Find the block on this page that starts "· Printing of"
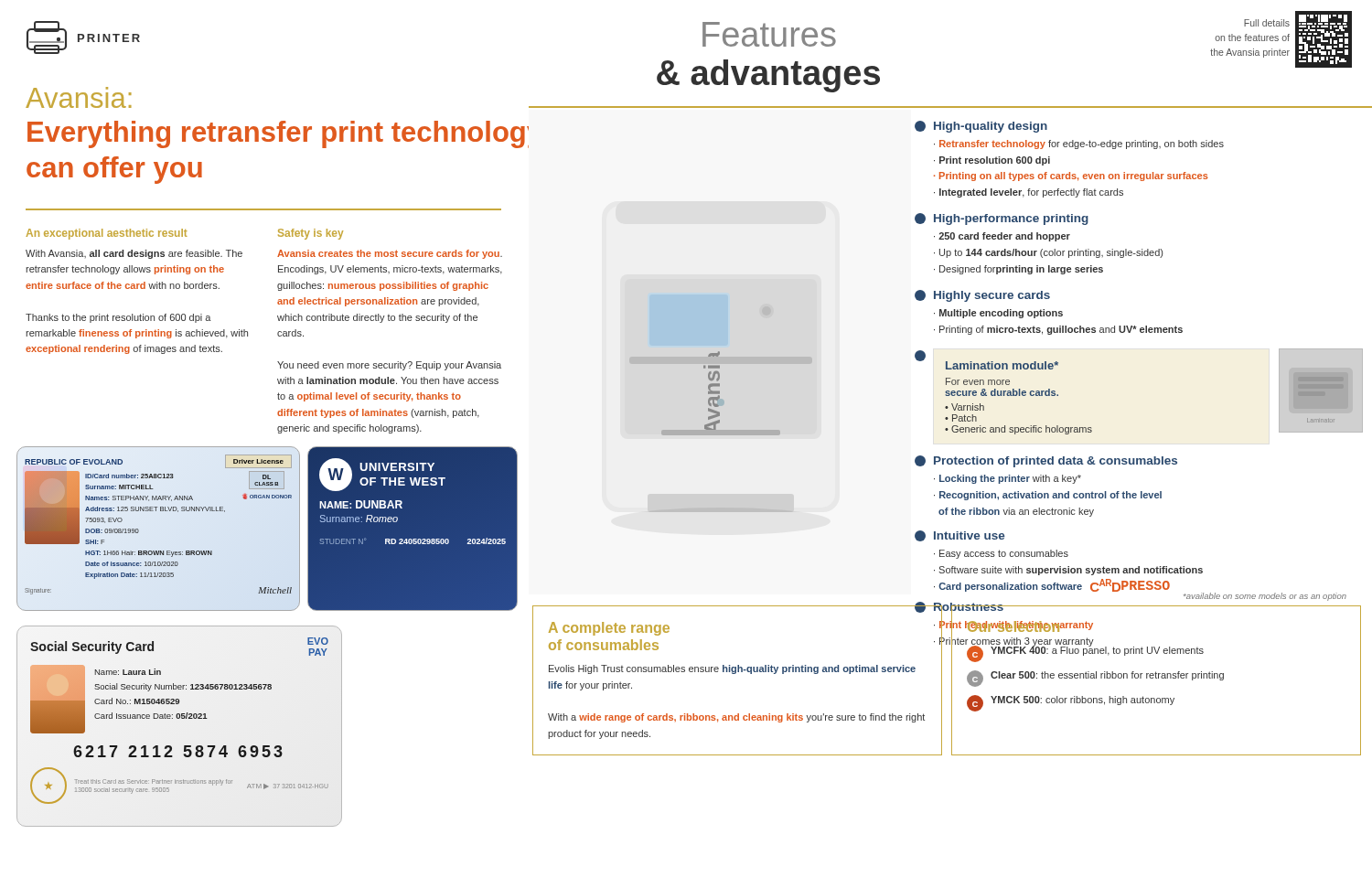 pos(1058,329)
